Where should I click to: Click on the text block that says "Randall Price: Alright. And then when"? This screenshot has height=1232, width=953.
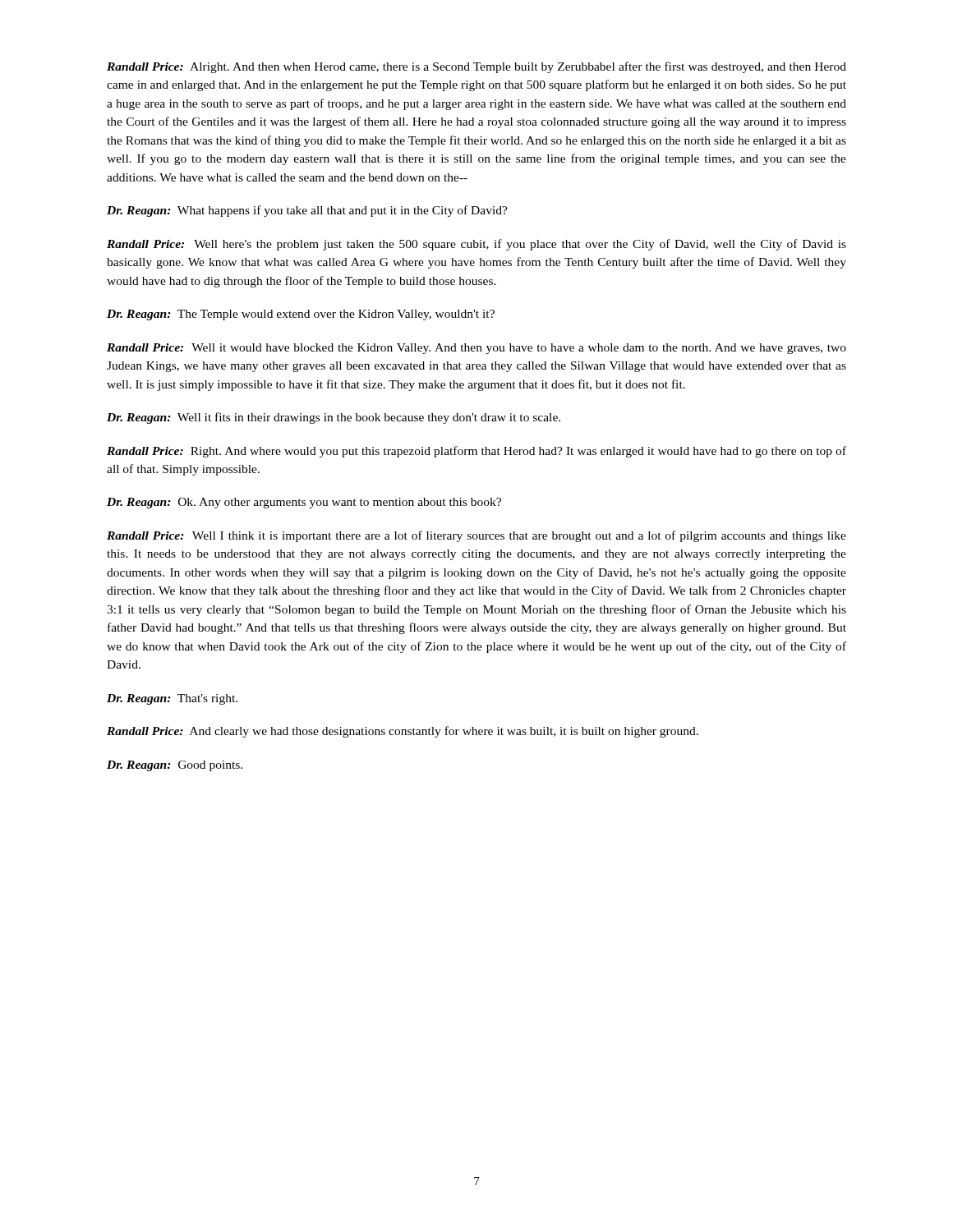click(x=476, y=122)
